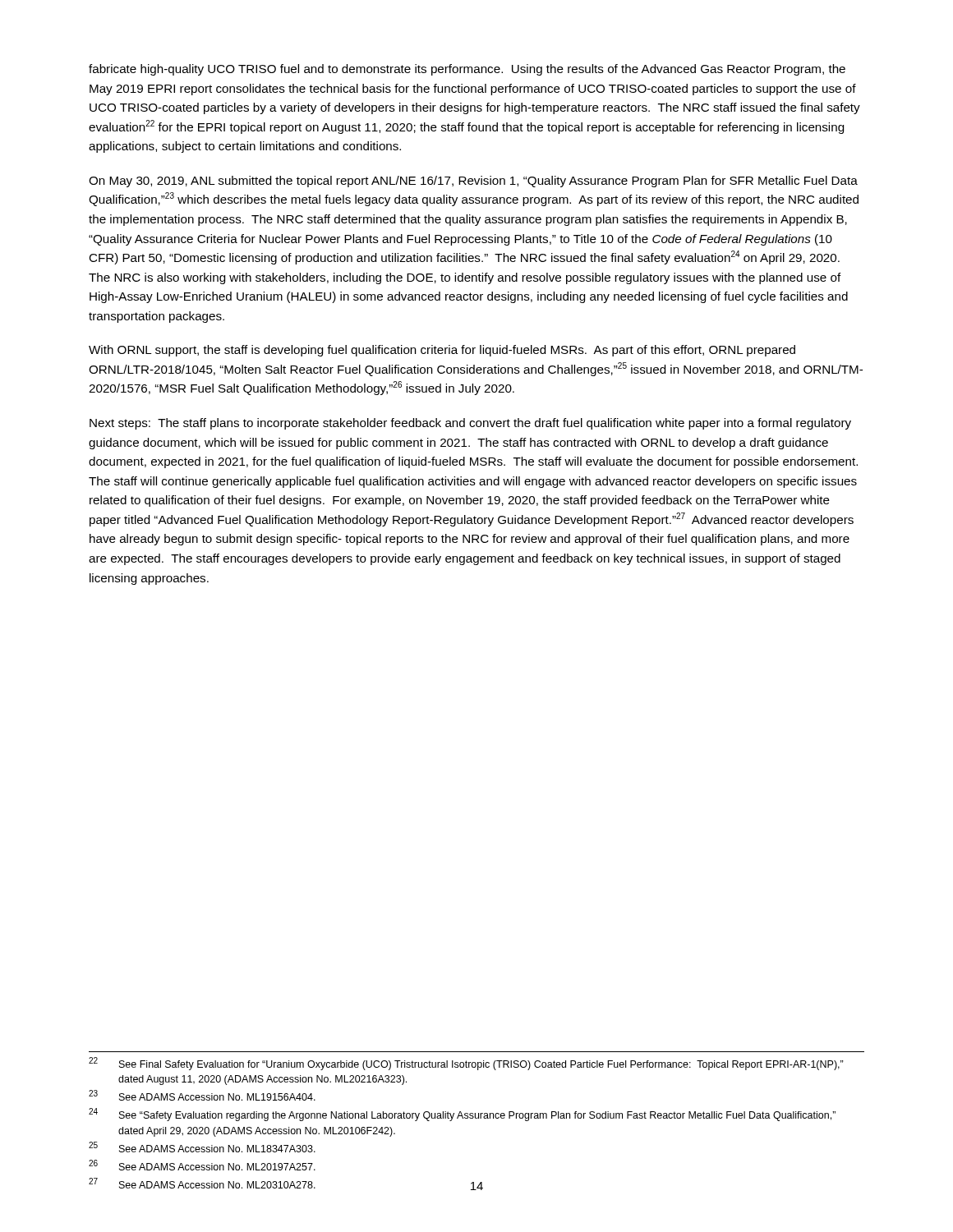Point to "23 See ADAMS Accession No. ML19156A404."
This screenshot has width=953, height=1232.
coord(202,1095)
